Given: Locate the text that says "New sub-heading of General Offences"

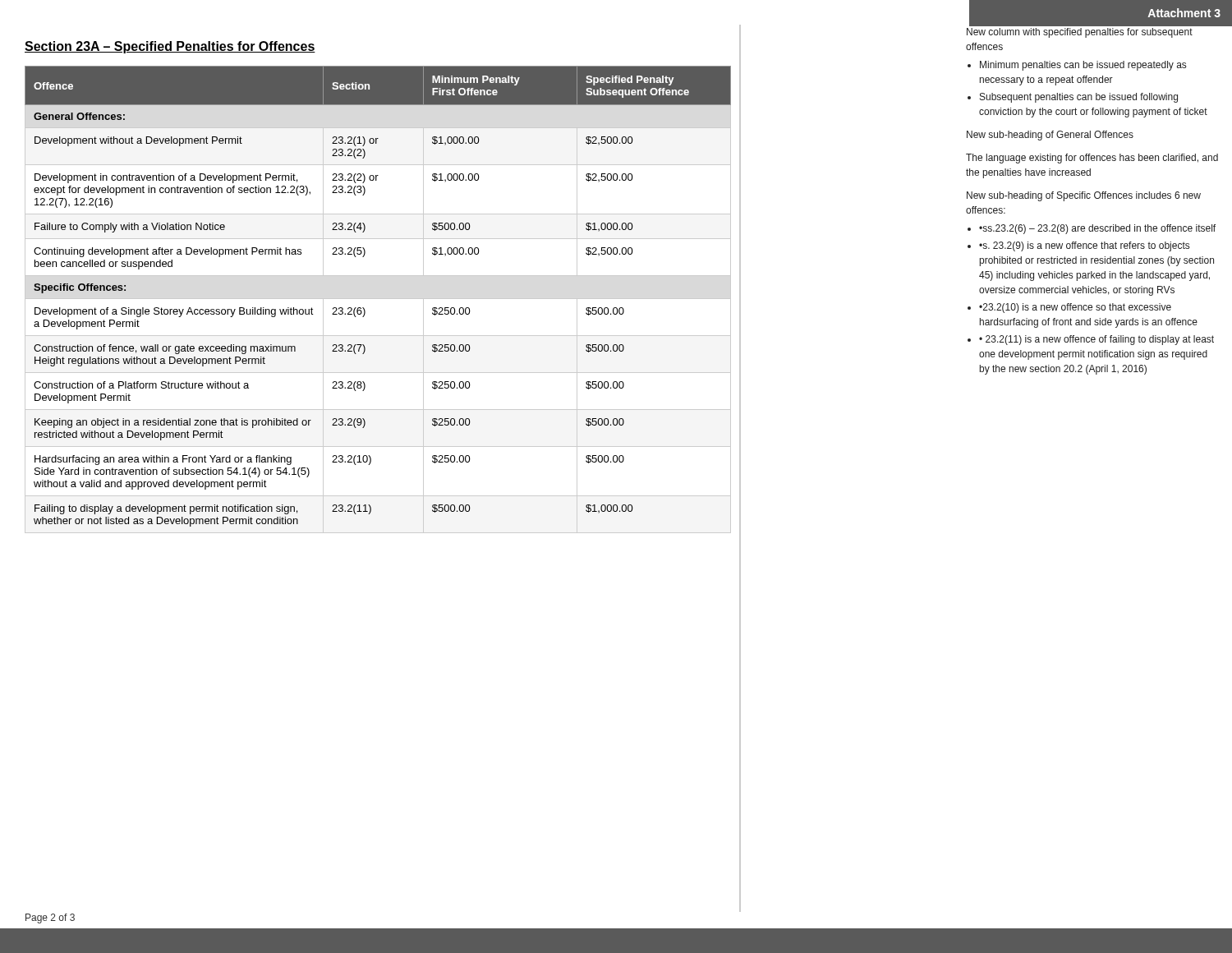Looking at the screenshot, I should [1050, 135].
